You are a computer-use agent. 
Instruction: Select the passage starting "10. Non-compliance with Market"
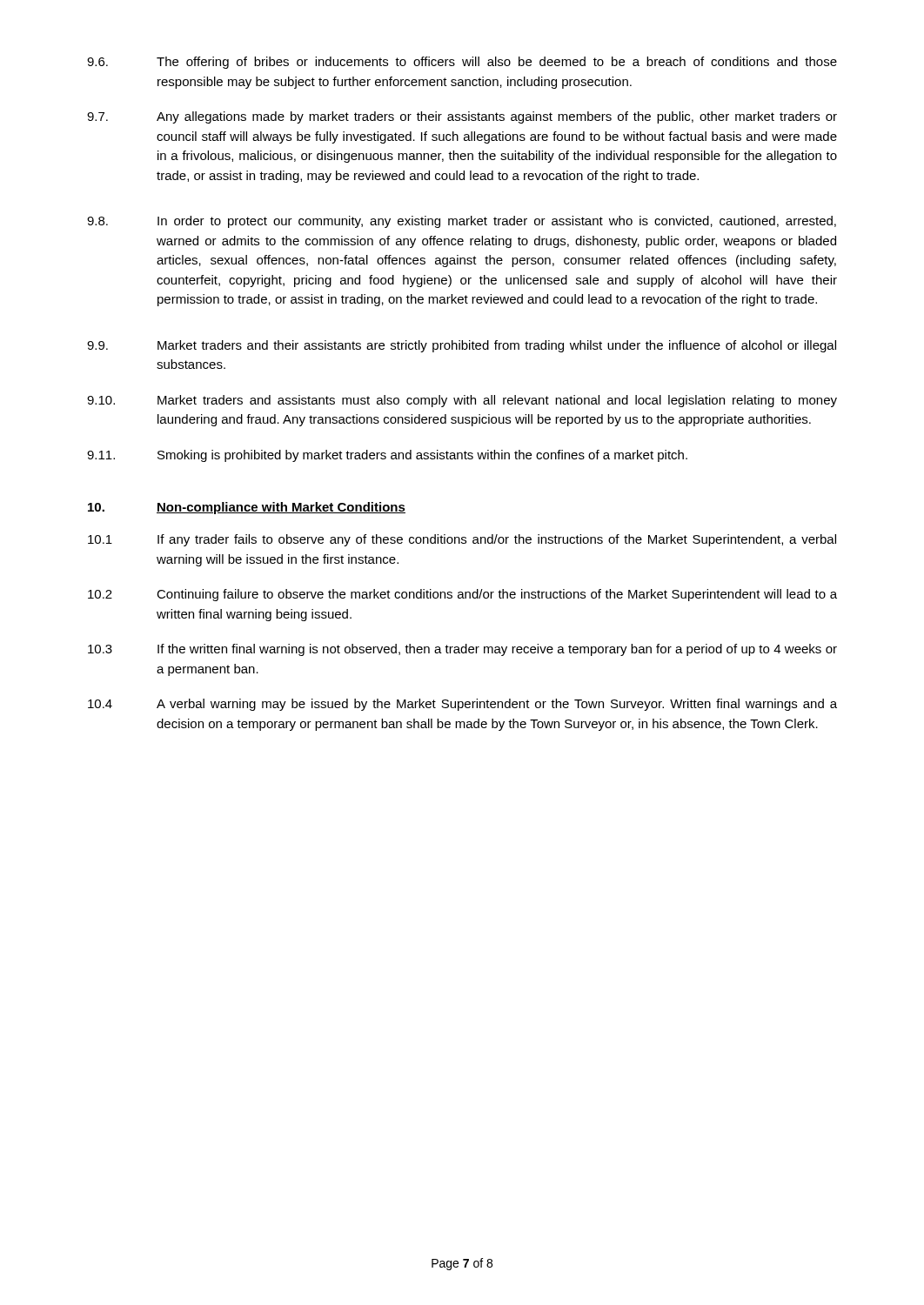coord(246,507)
